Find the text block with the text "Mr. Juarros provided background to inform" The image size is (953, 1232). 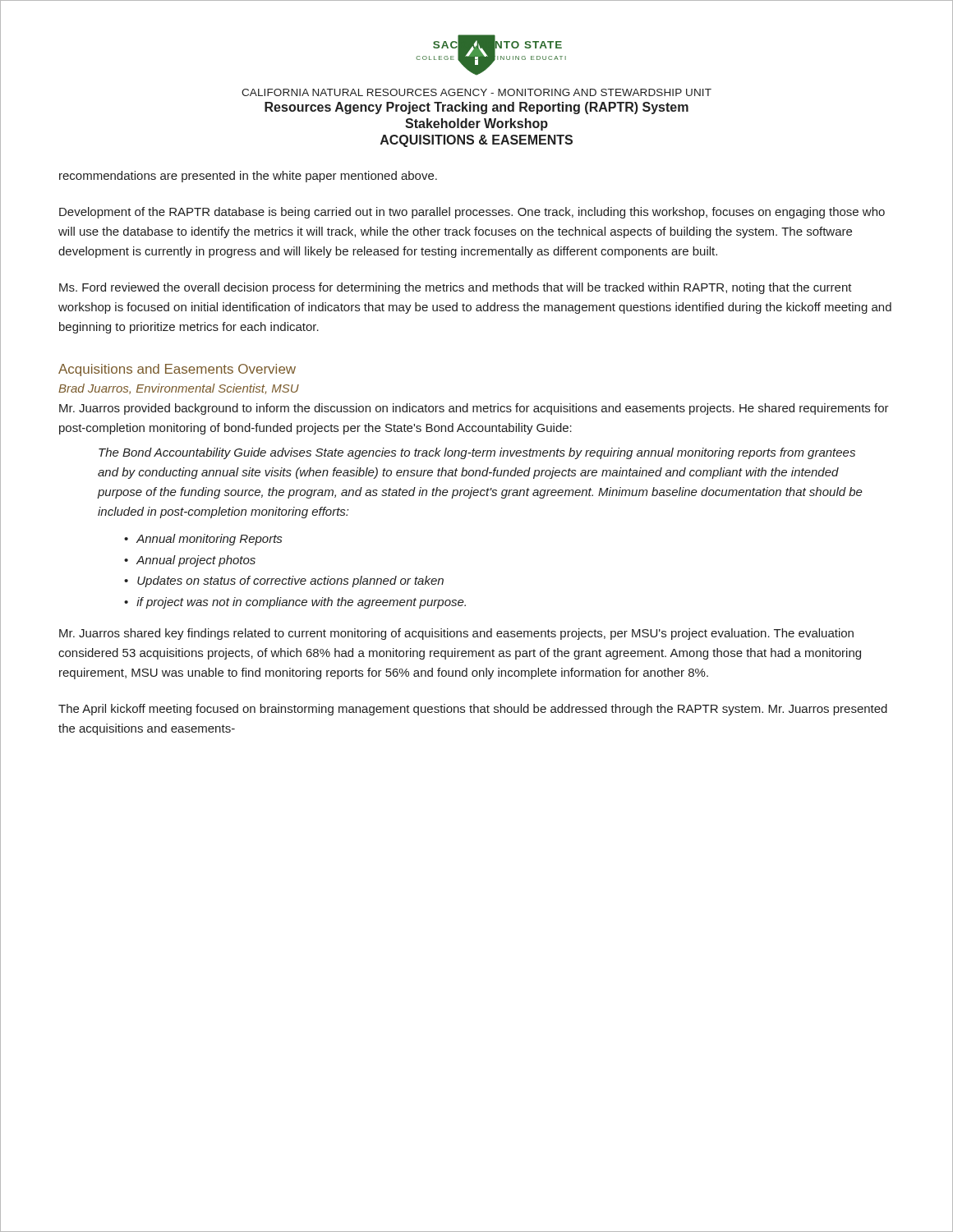(x=473, y=418)
